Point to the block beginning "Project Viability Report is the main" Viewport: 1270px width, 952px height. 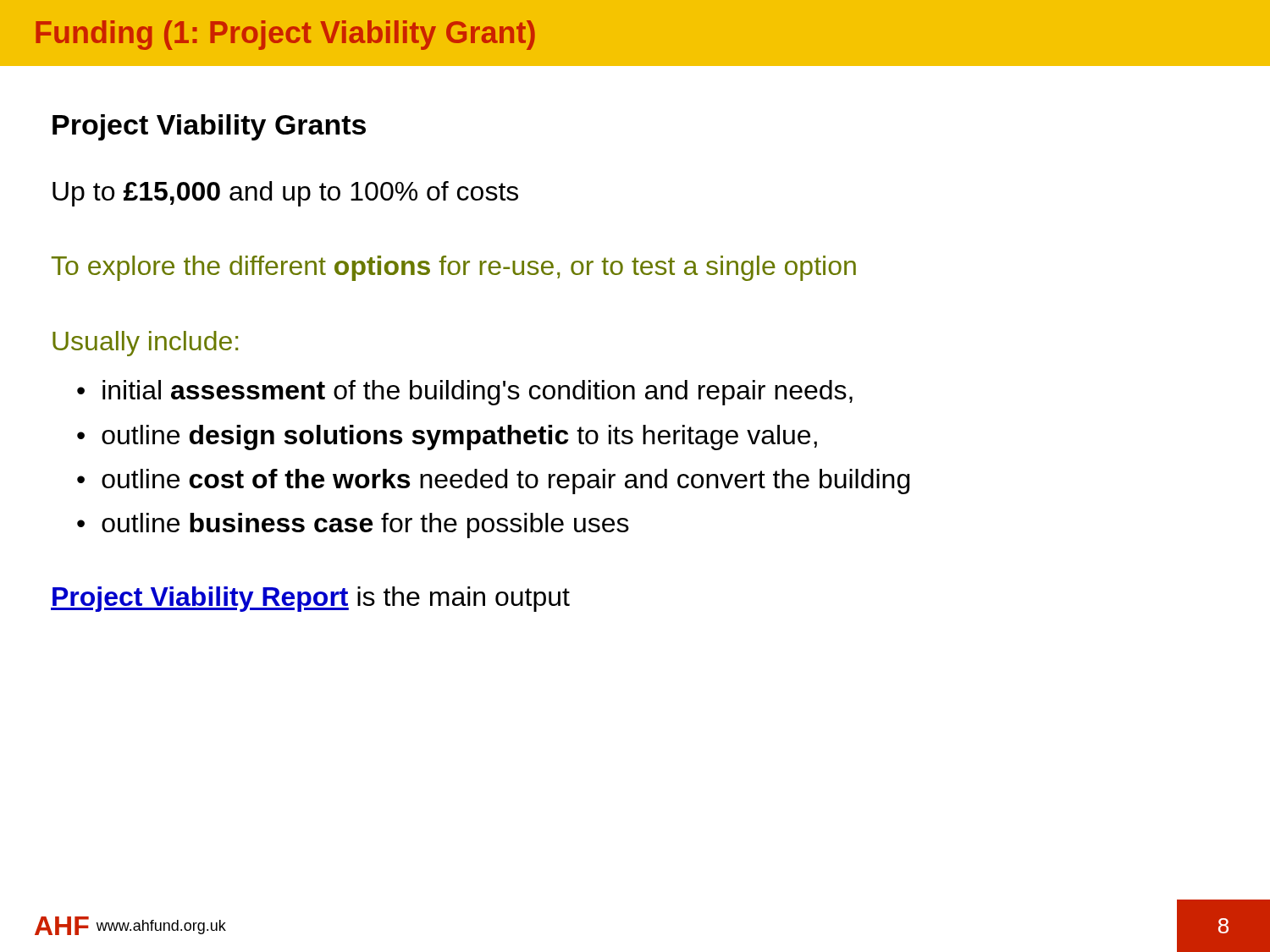(310, 596)
